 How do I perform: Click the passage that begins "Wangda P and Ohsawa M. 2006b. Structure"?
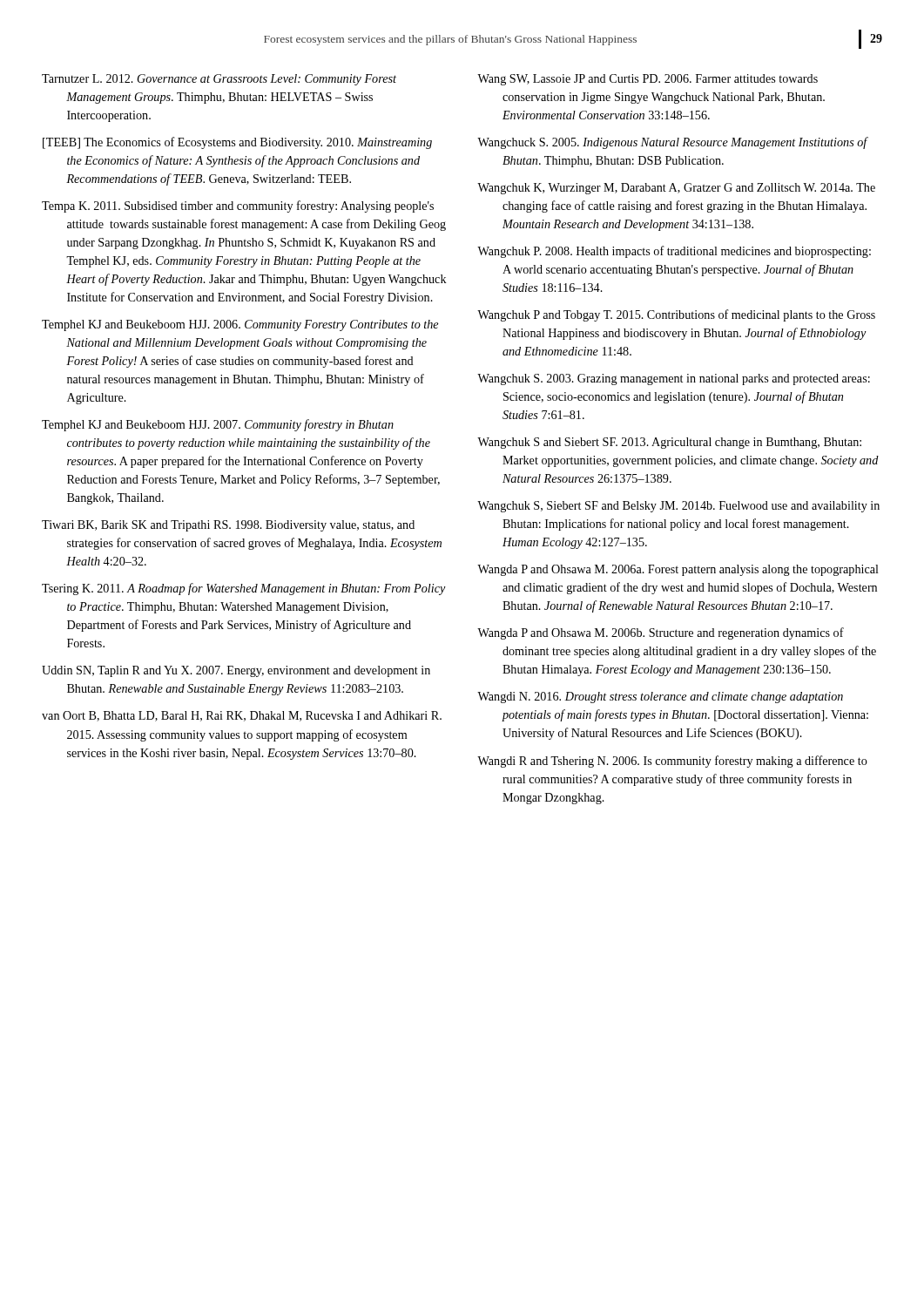point(677,651)
